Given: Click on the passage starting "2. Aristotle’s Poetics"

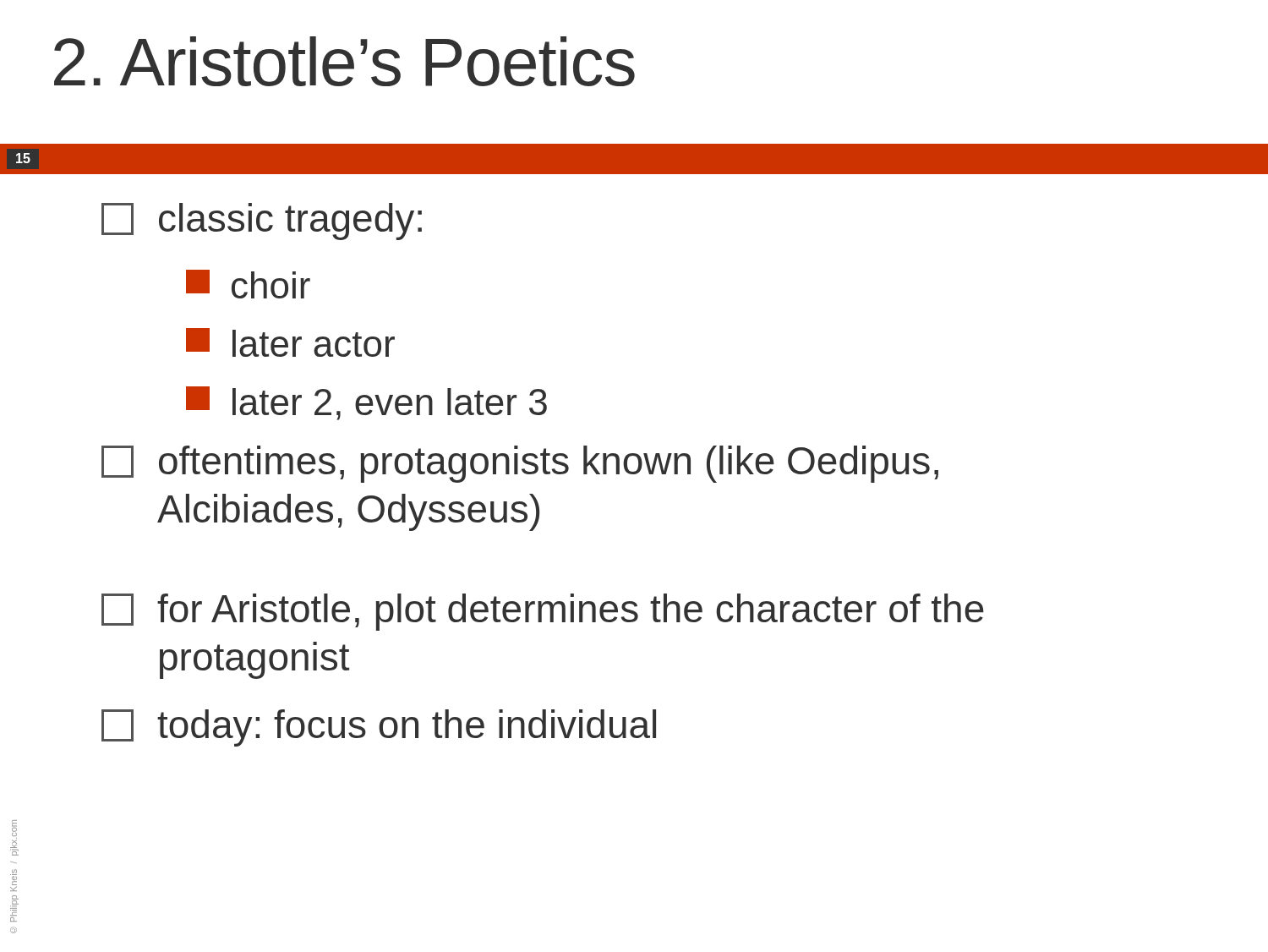Looking at the screenshot, I should pos(343,63).
